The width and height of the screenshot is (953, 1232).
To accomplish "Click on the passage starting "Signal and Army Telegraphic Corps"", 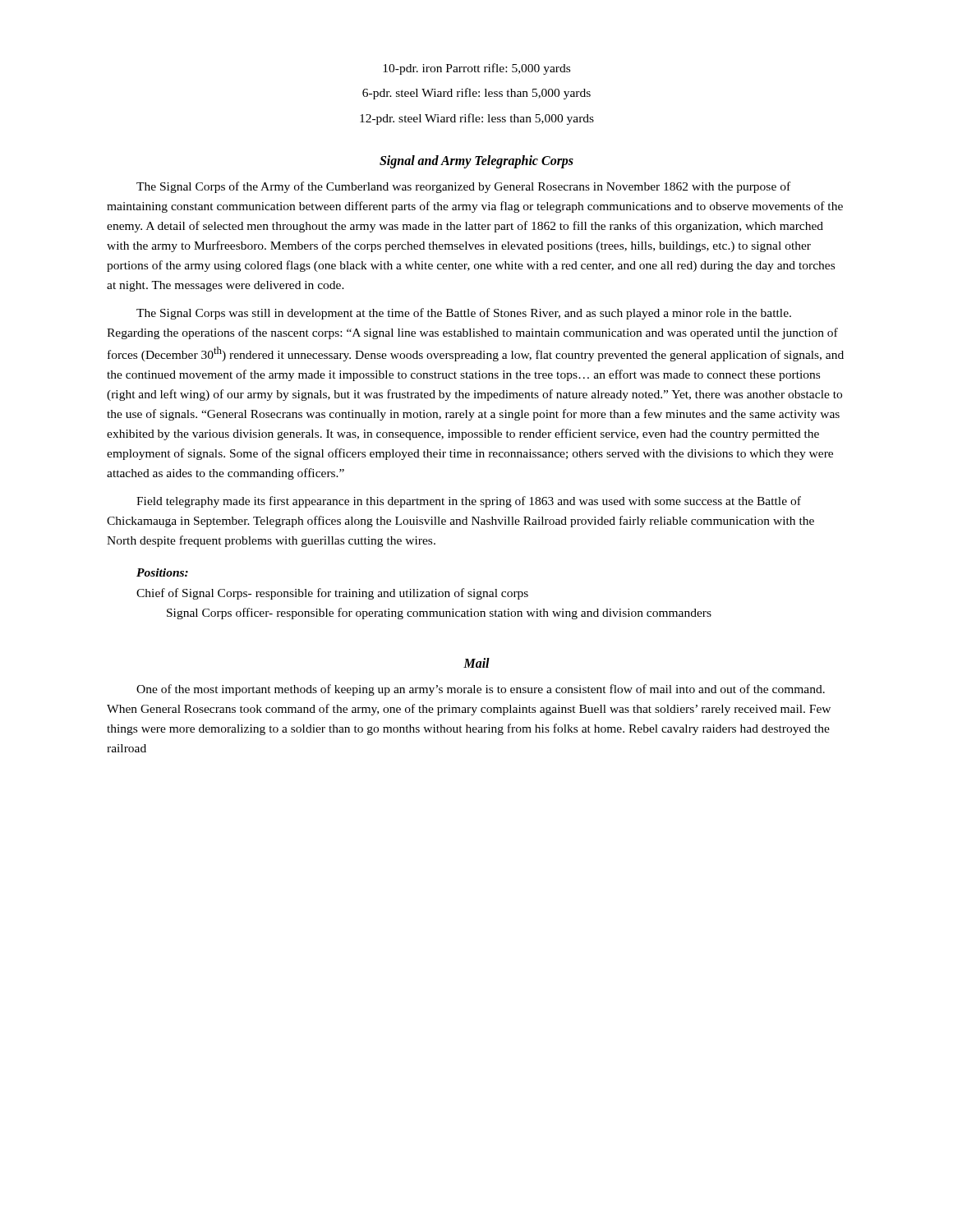I will click(x=476, y=161).
